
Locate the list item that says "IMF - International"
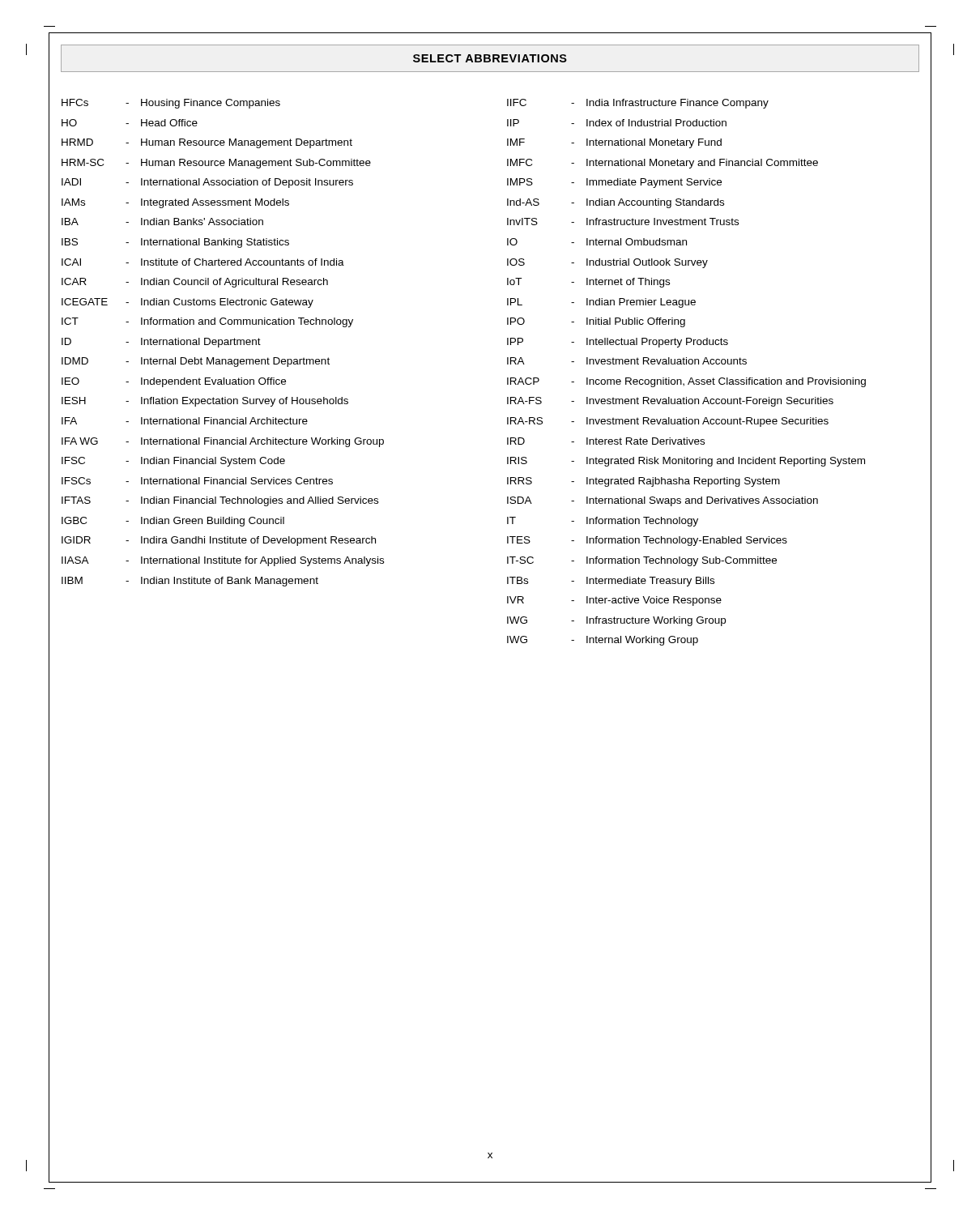pyautogui.click(x=713, y=143)
